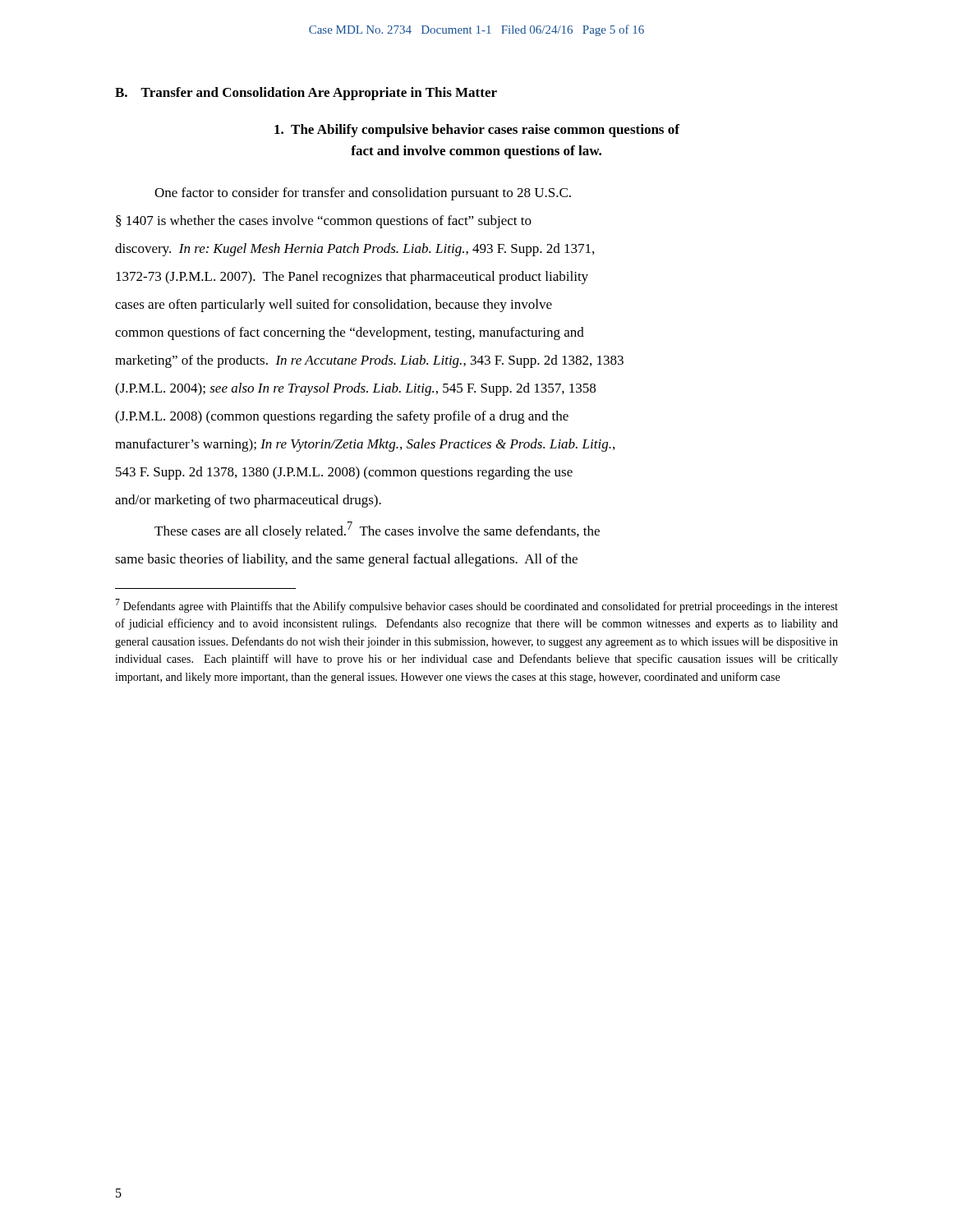Locate the passage starting "manufacturer’s warning); In re"
Screen dimensions: 1232x953
[365, 444]
